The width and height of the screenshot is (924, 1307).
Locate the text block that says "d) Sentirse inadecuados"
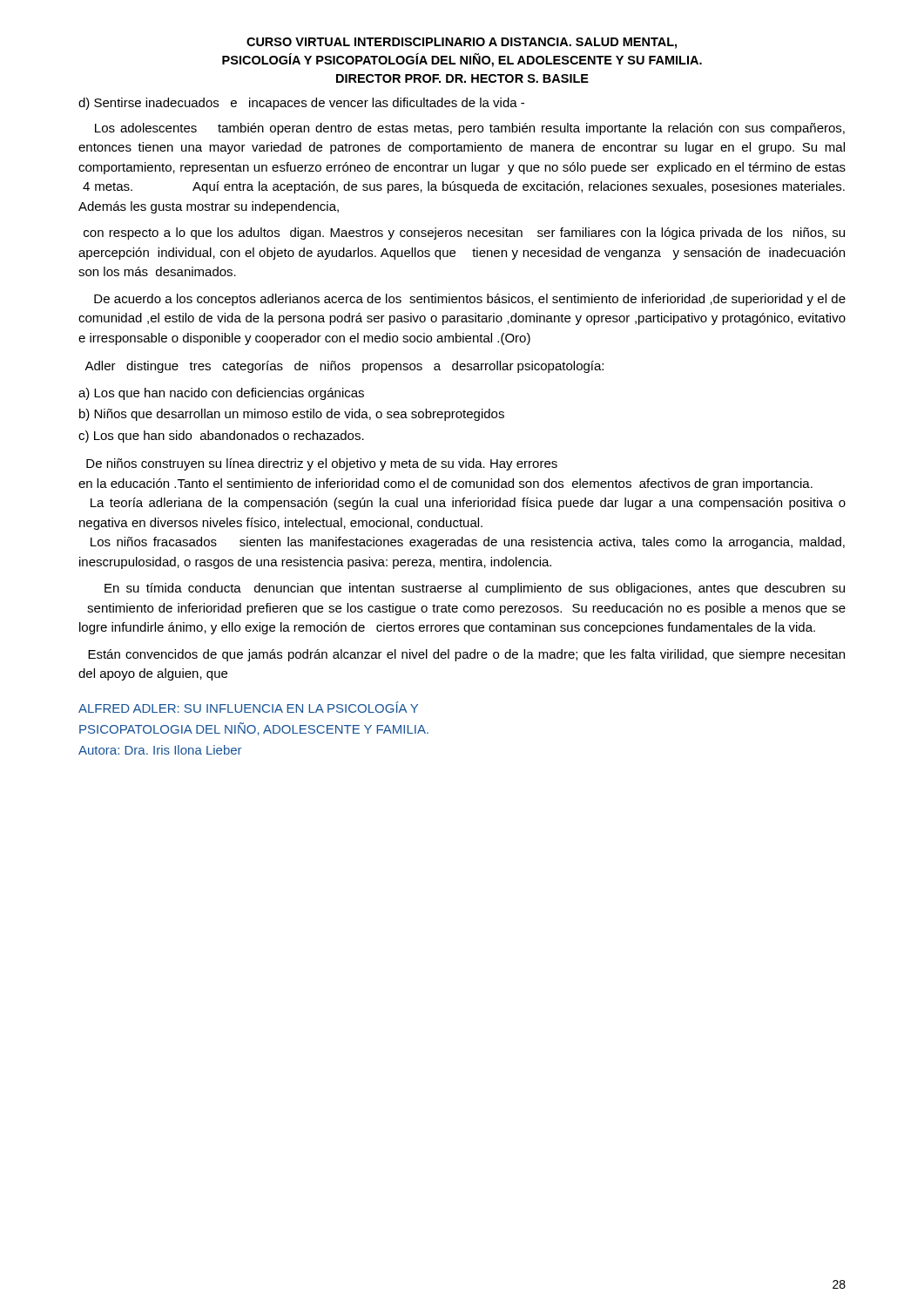click(x=302, y=102)
